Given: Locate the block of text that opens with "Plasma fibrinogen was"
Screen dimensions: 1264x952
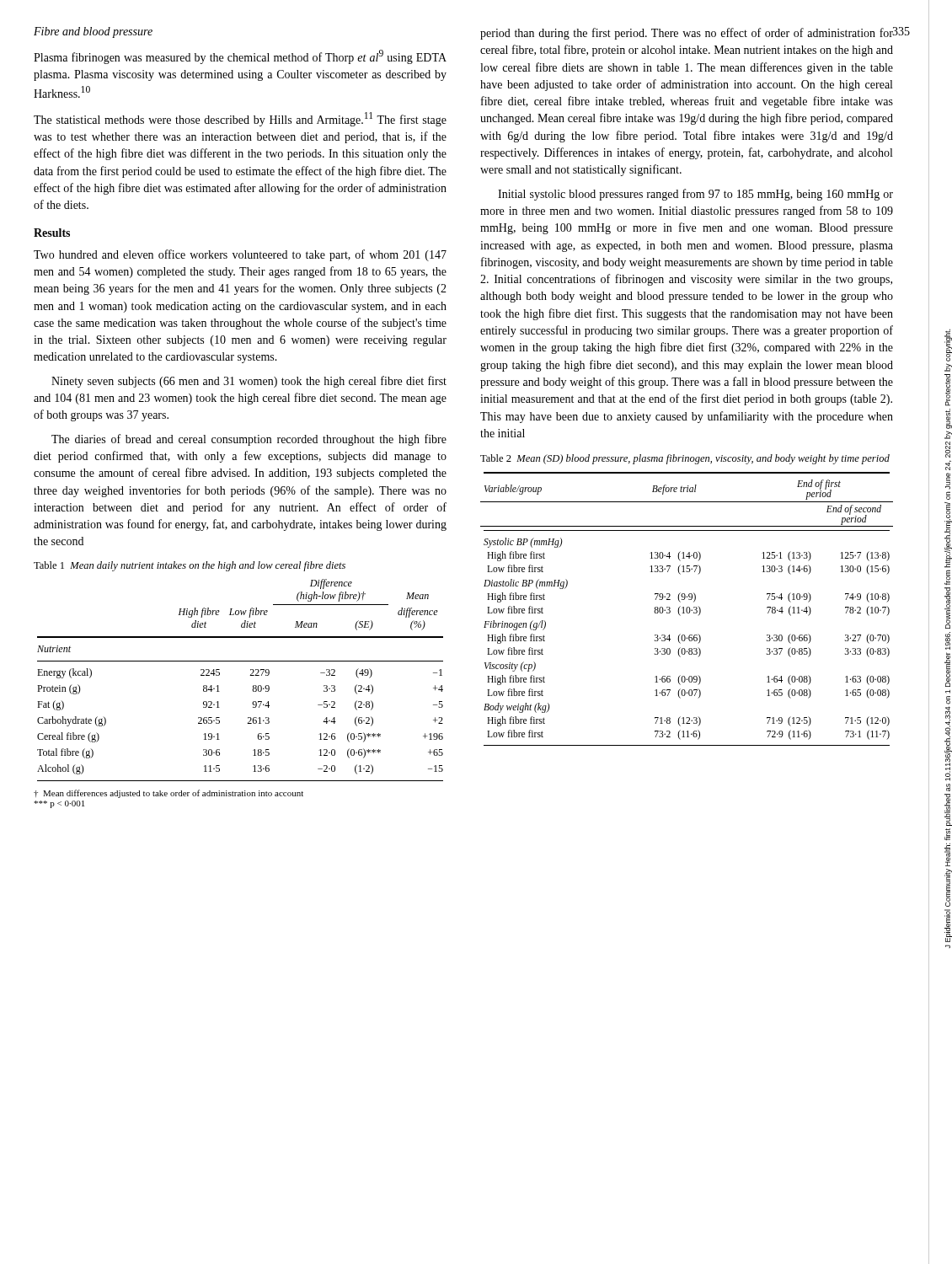Looking at the screenshot, I should coord(240,131).
